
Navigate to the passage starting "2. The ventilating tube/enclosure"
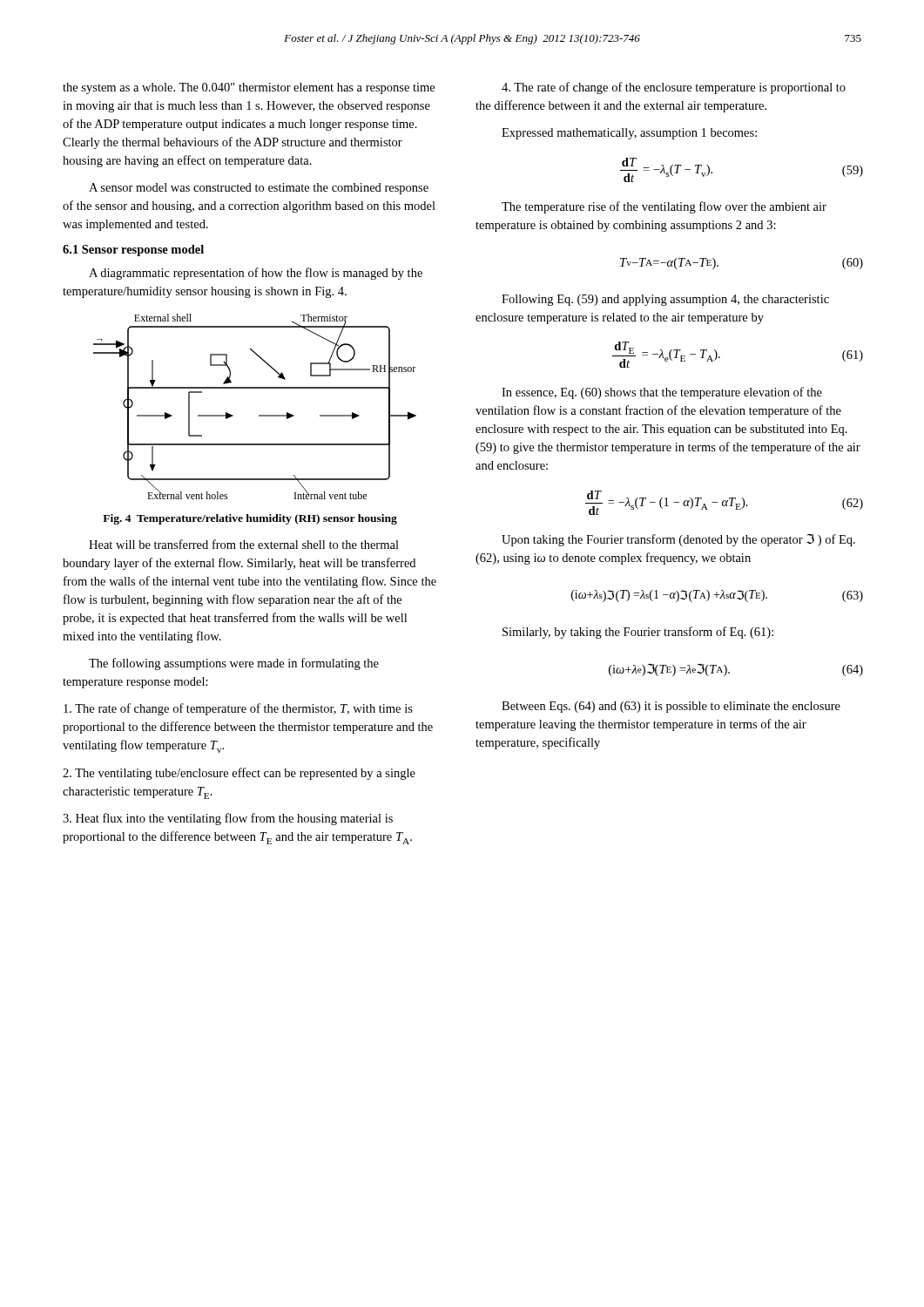(x=250, y=783)
